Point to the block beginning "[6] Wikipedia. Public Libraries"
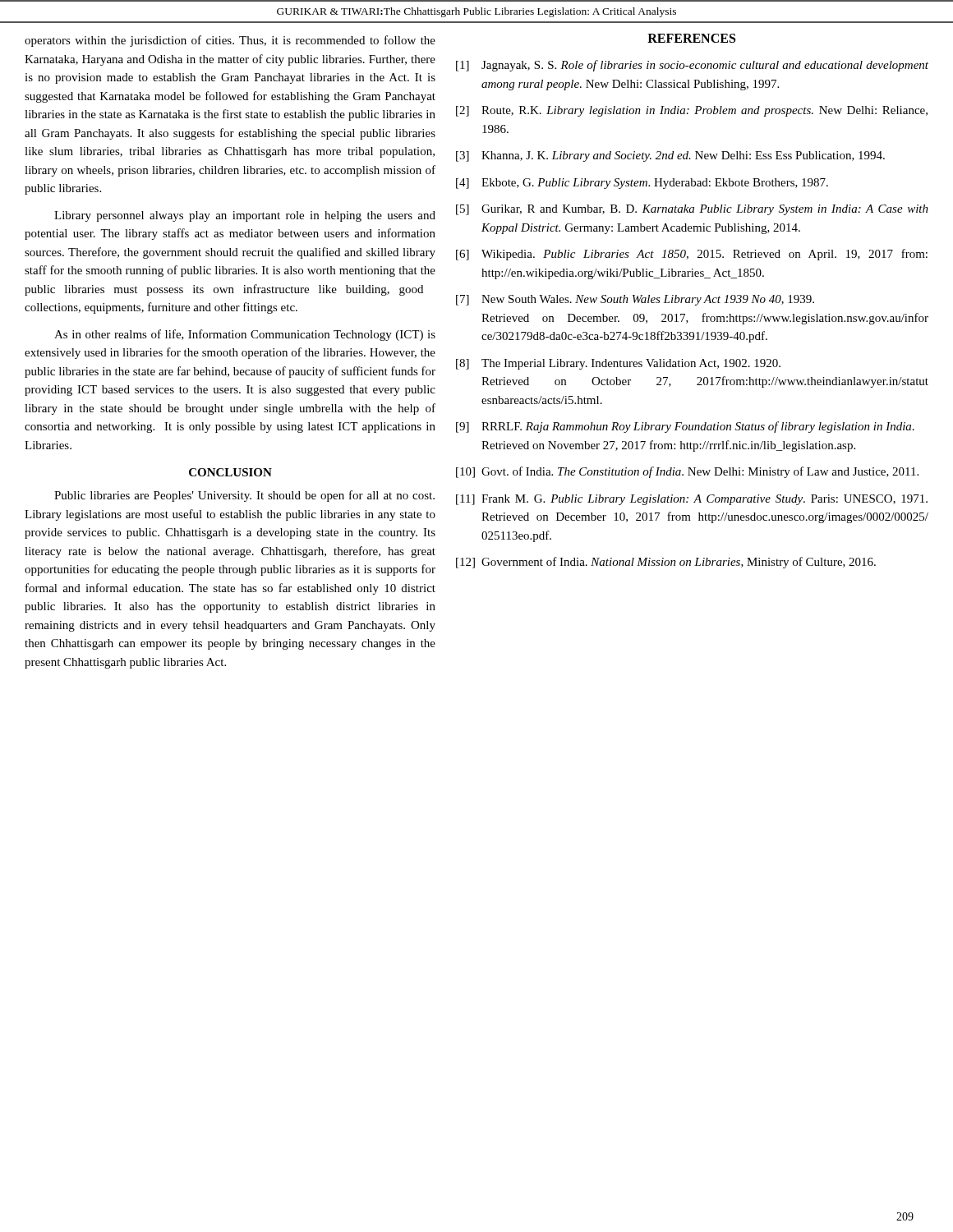This screenshot has height=1232, width=953. point(692,263)
